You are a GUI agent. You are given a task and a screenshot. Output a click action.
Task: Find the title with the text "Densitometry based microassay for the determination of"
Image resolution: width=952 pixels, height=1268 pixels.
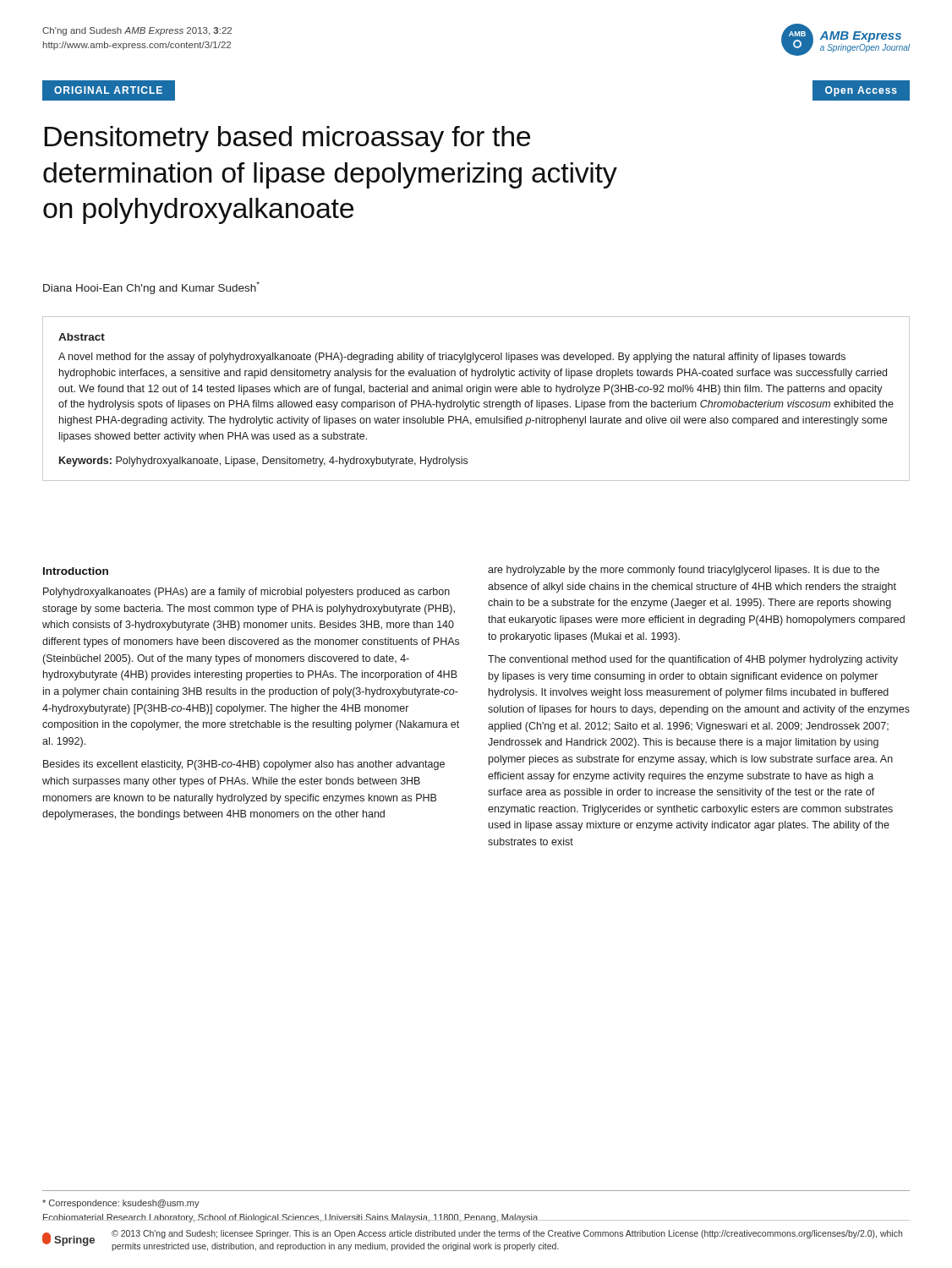pos(476,172)
